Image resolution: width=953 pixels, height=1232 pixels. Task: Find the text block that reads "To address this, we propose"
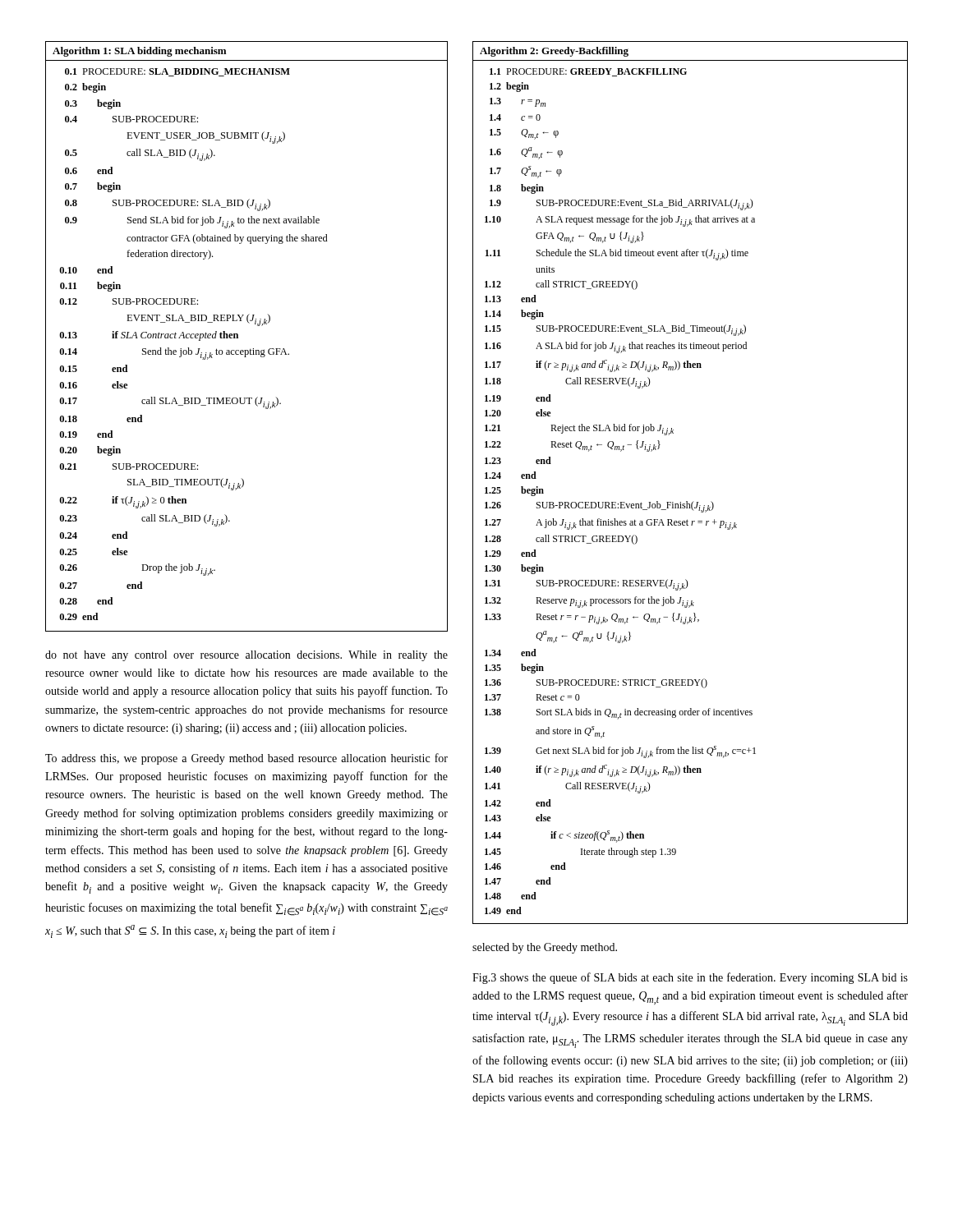[x=246, y=846]
